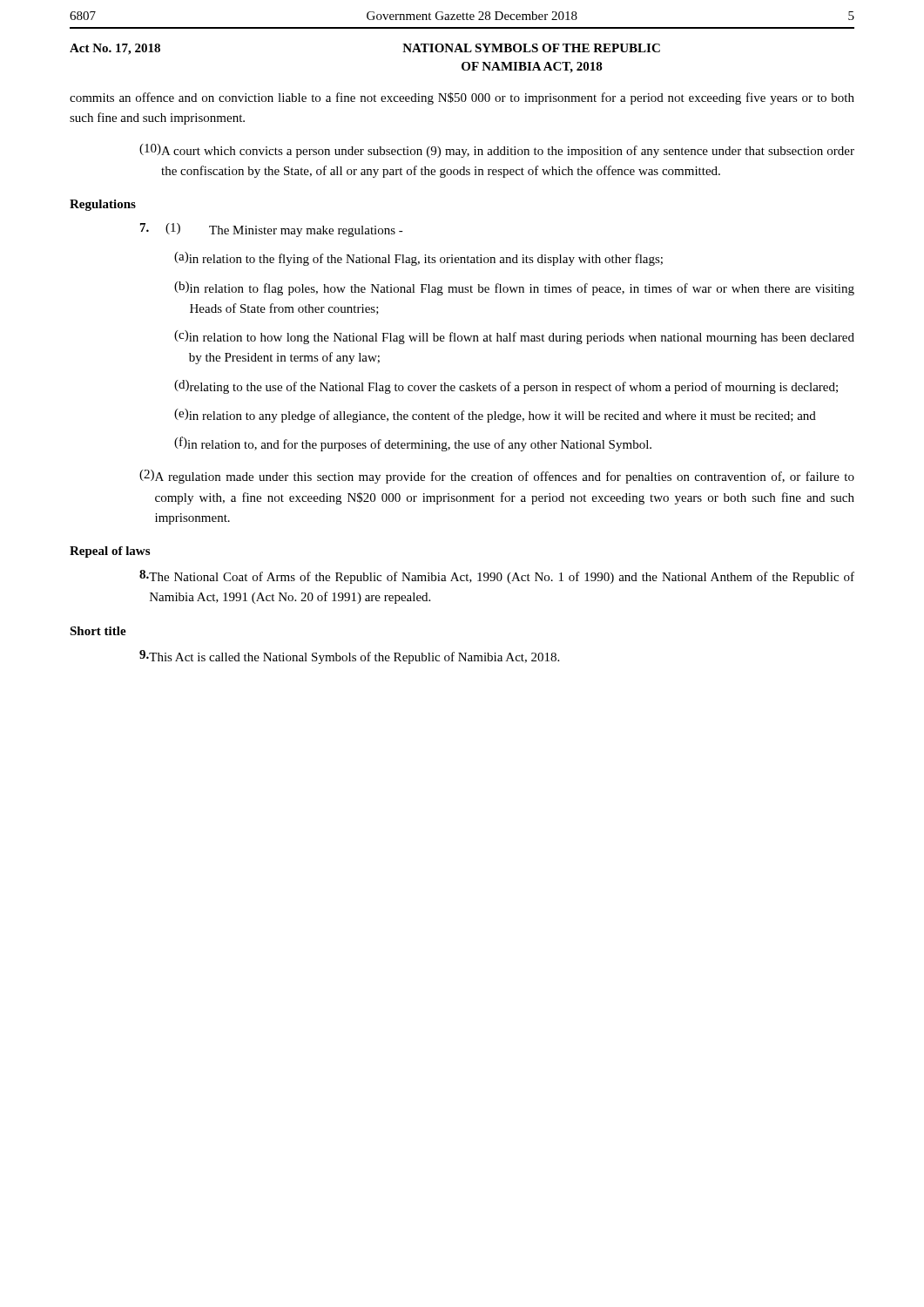The image size is (924, 1307).
Task: Locate the section header containing "Repeal of laws"
Action: point(110,551)
